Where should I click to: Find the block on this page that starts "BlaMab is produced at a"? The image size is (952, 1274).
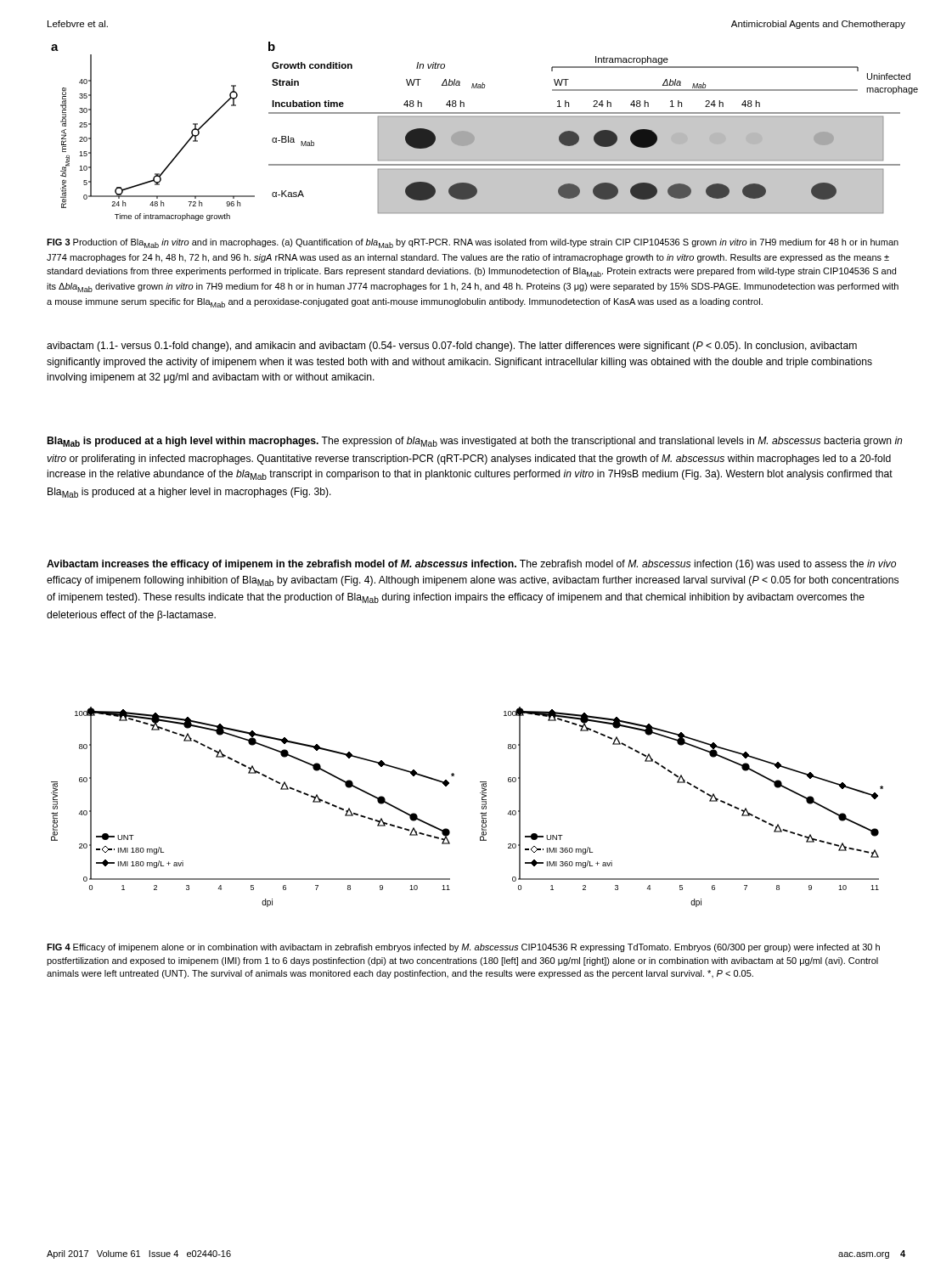coord(475,467)
